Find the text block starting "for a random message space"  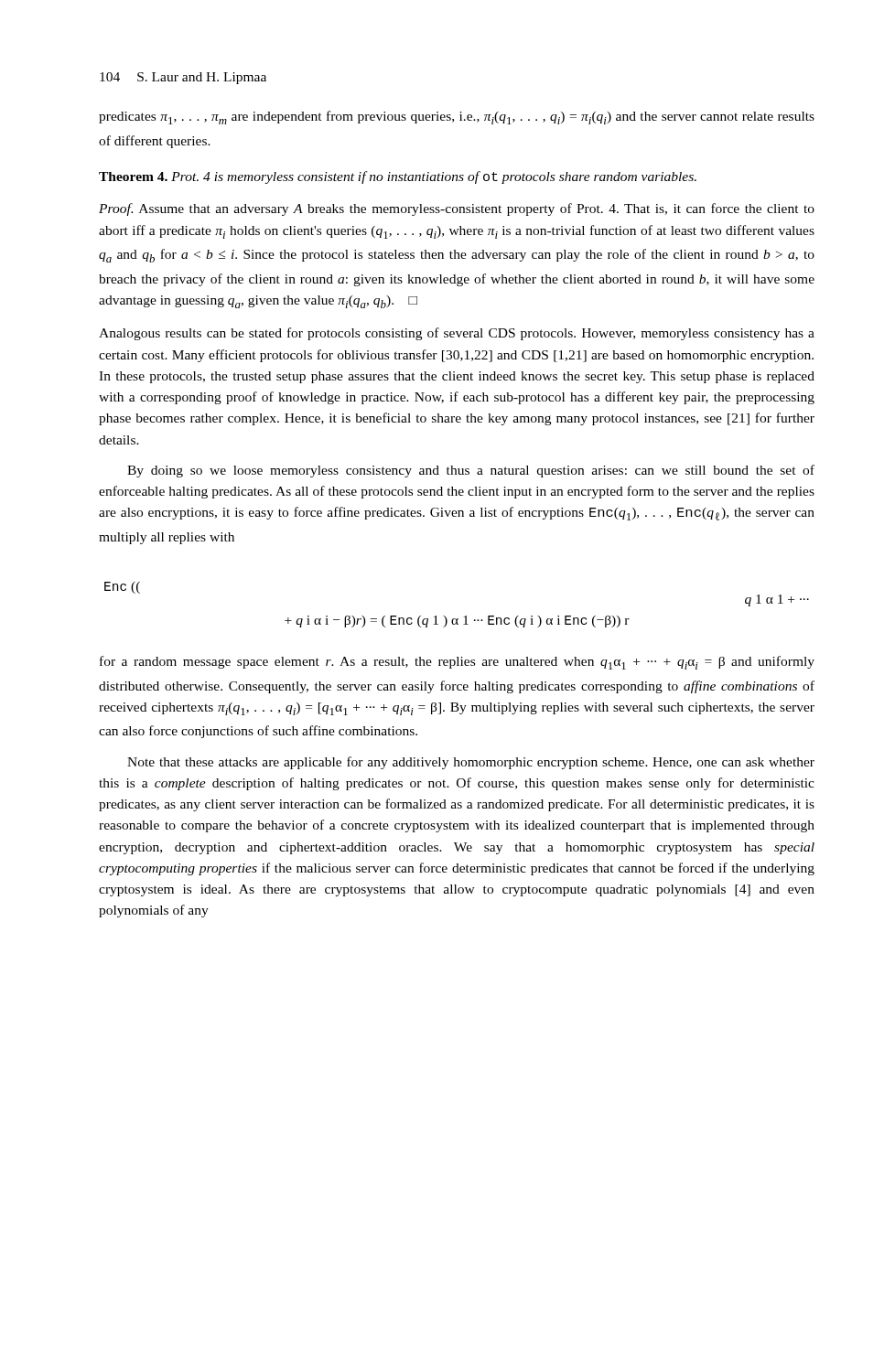(x=457, y=786)
